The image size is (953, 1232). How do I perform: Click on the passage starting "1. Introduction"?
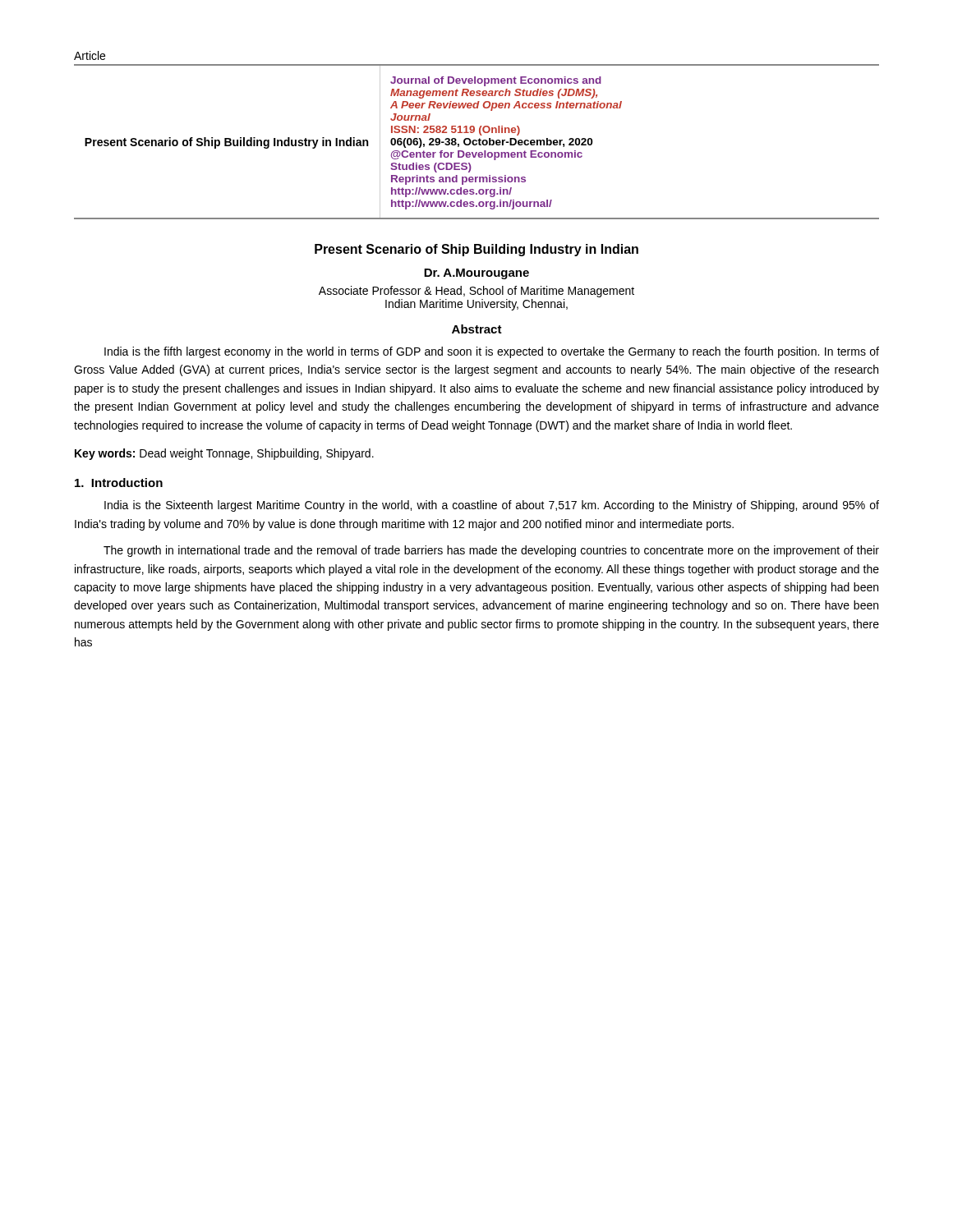click(118, 483)
